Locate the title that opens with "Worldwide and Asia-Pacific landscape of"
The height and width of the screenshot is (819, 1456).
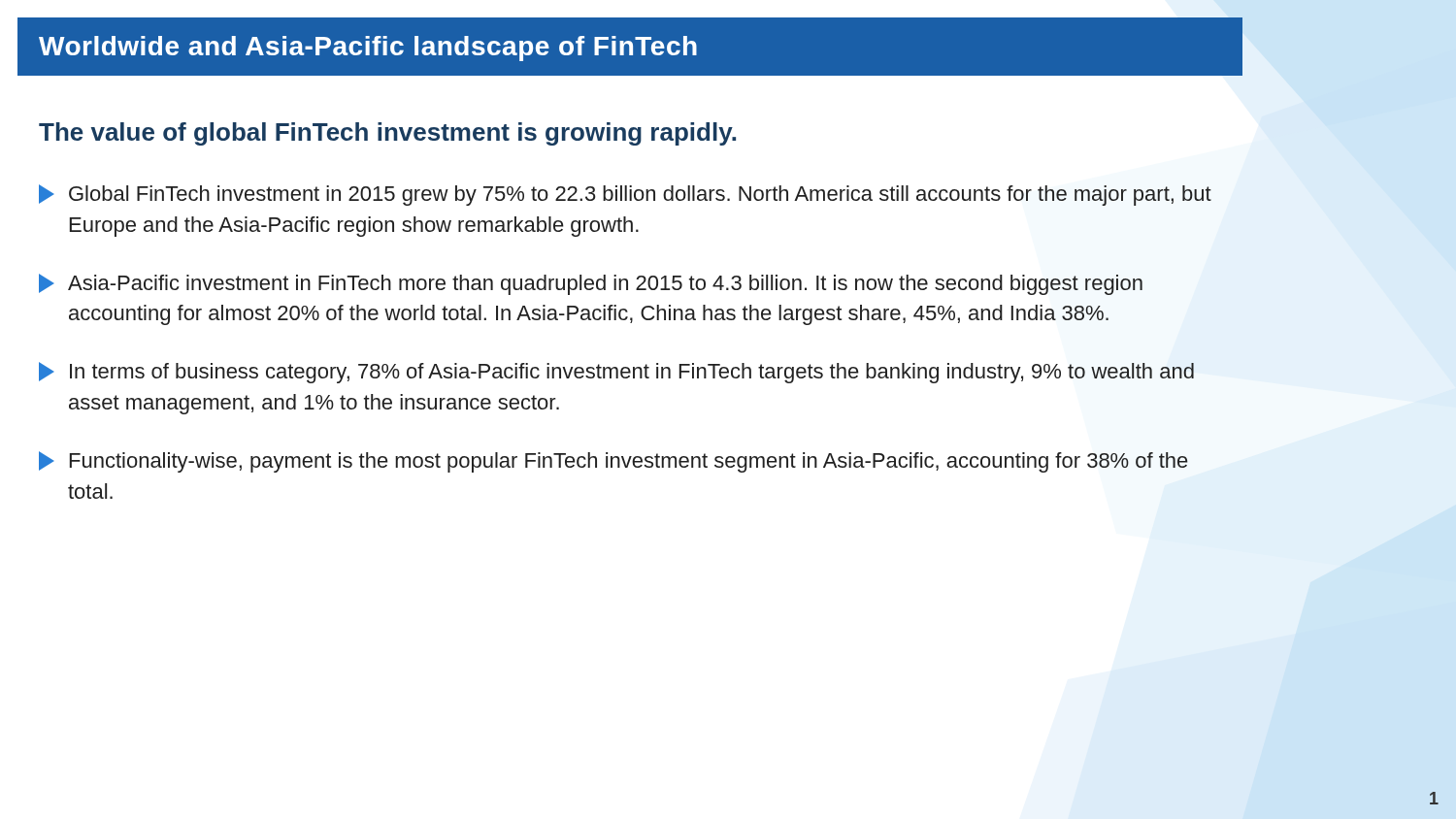(x=369, y=46)
